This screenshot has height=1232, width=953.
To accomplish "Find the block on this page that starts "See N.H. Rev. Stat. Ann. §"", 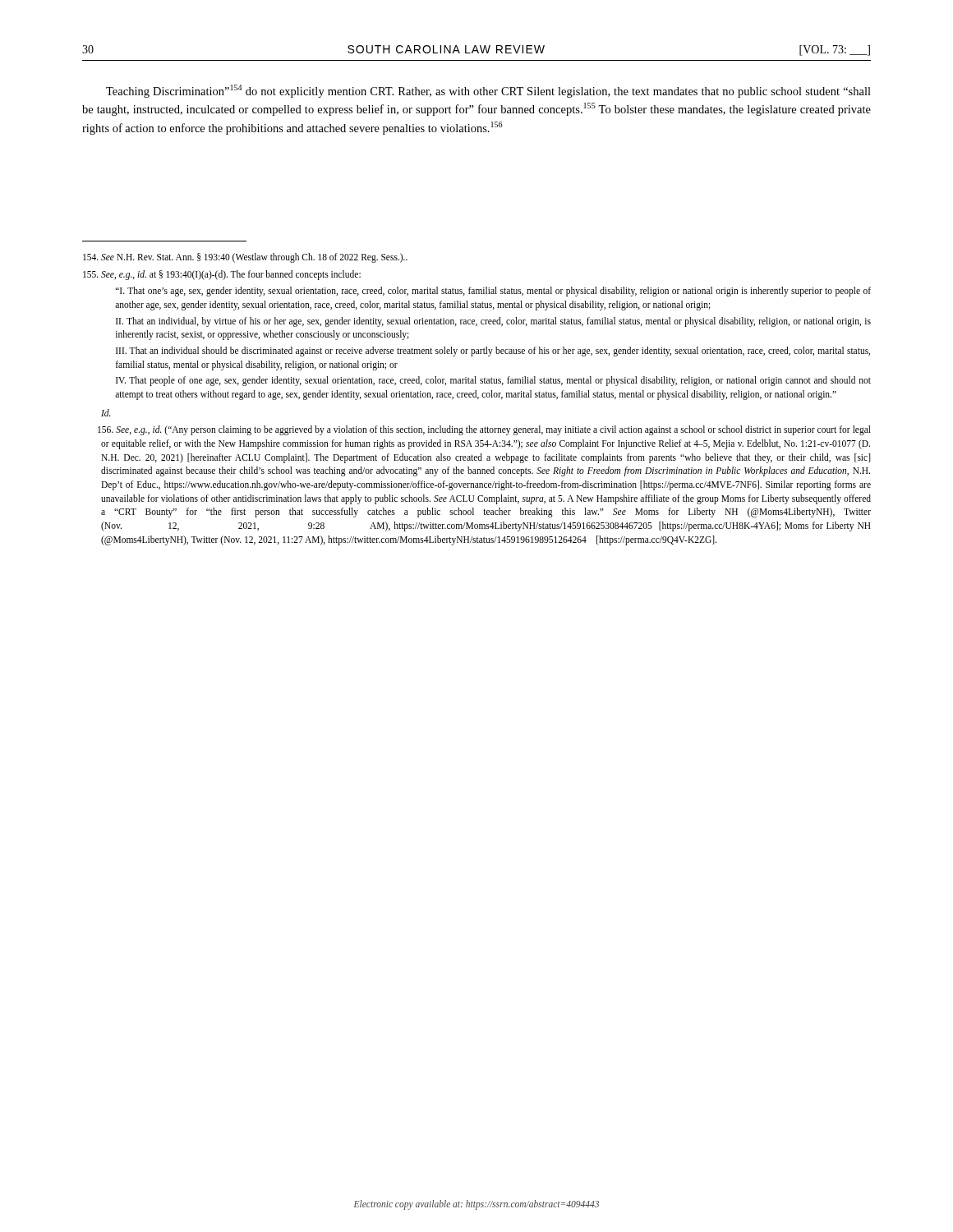I will [x=245, y=257].
